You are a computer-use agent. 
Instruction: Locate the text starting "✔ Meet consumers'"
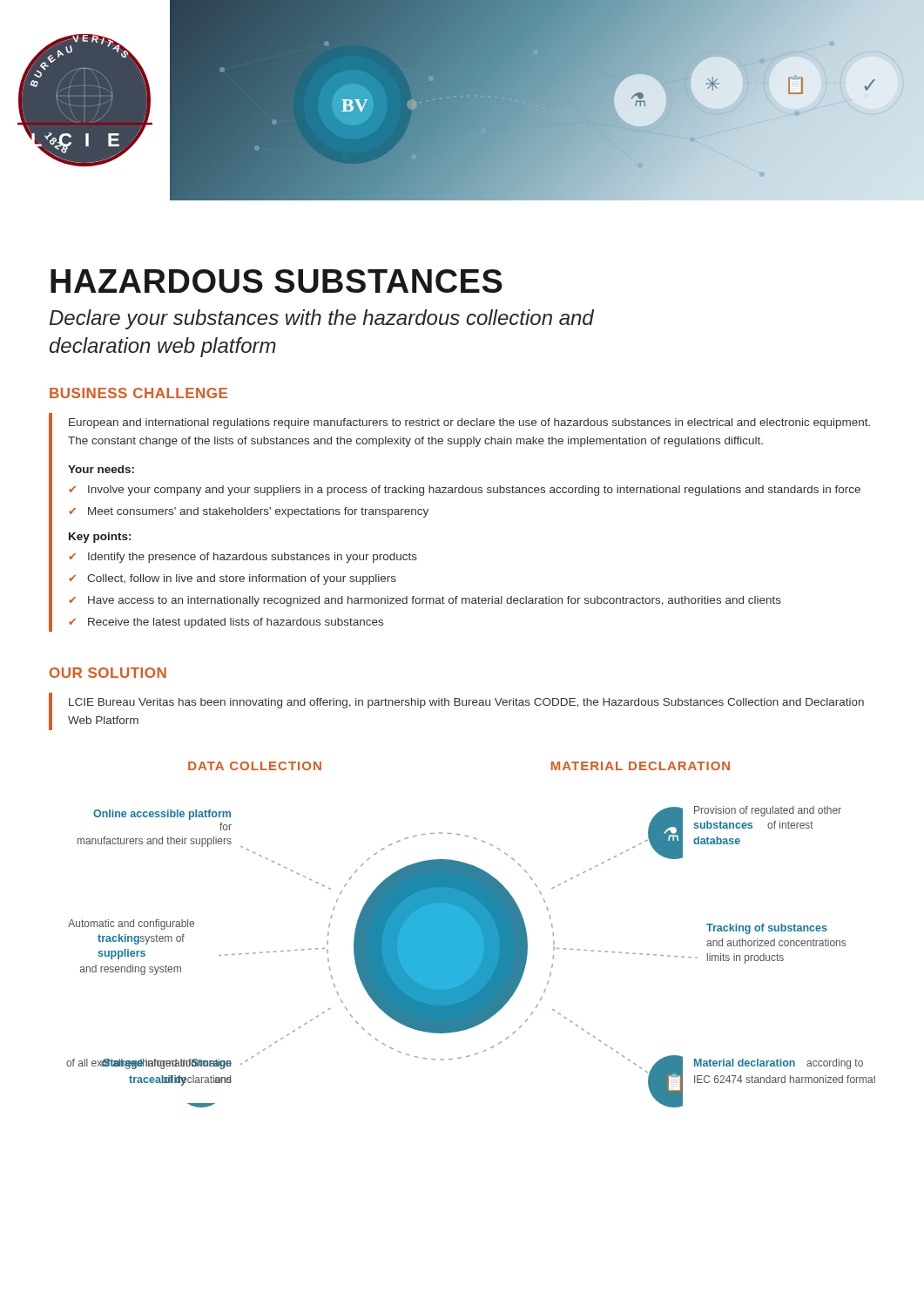[248, 511]
